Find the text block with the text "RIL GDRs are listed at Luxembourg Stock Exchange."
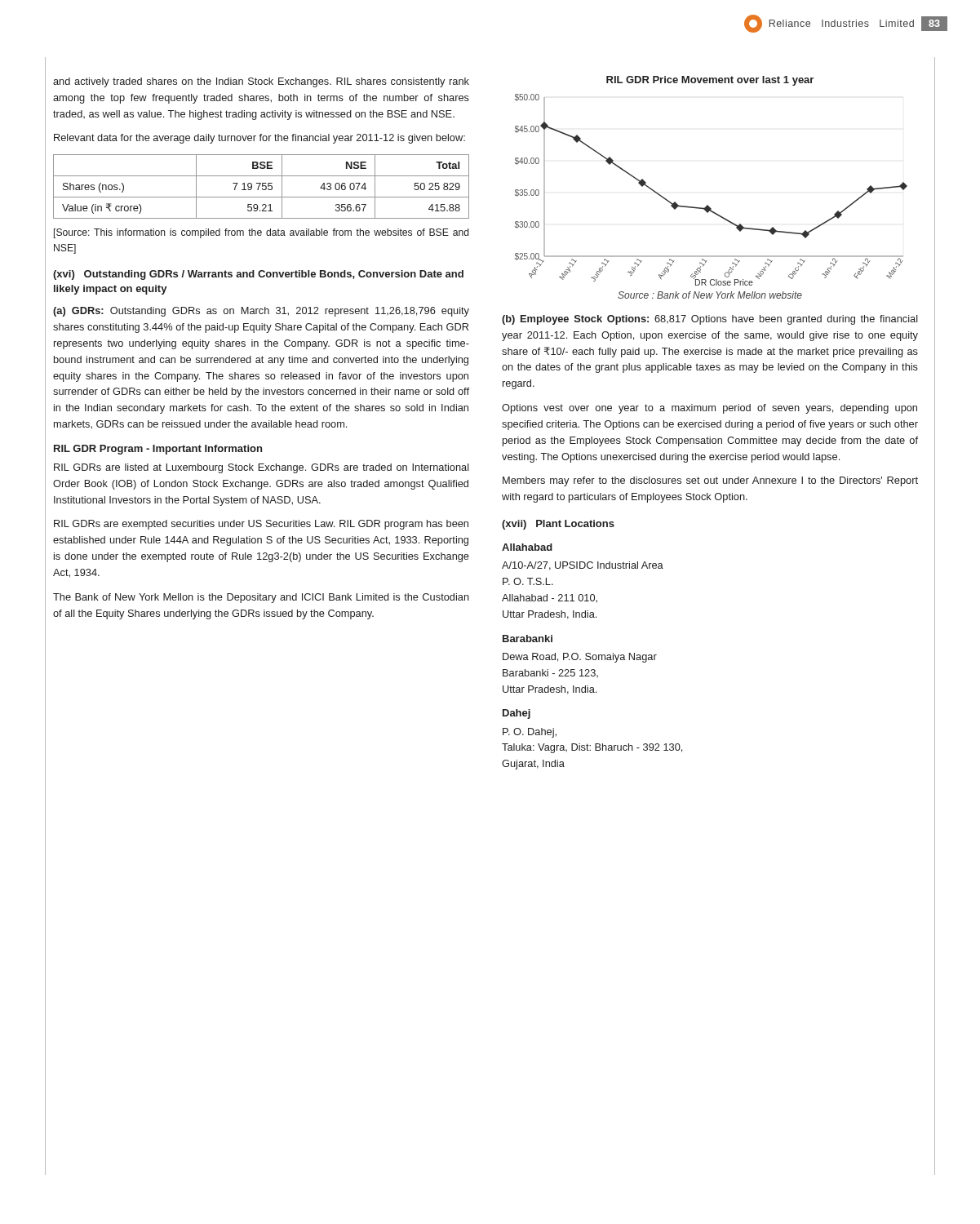This screenshot has width=980, height=1224. [261, 540]
